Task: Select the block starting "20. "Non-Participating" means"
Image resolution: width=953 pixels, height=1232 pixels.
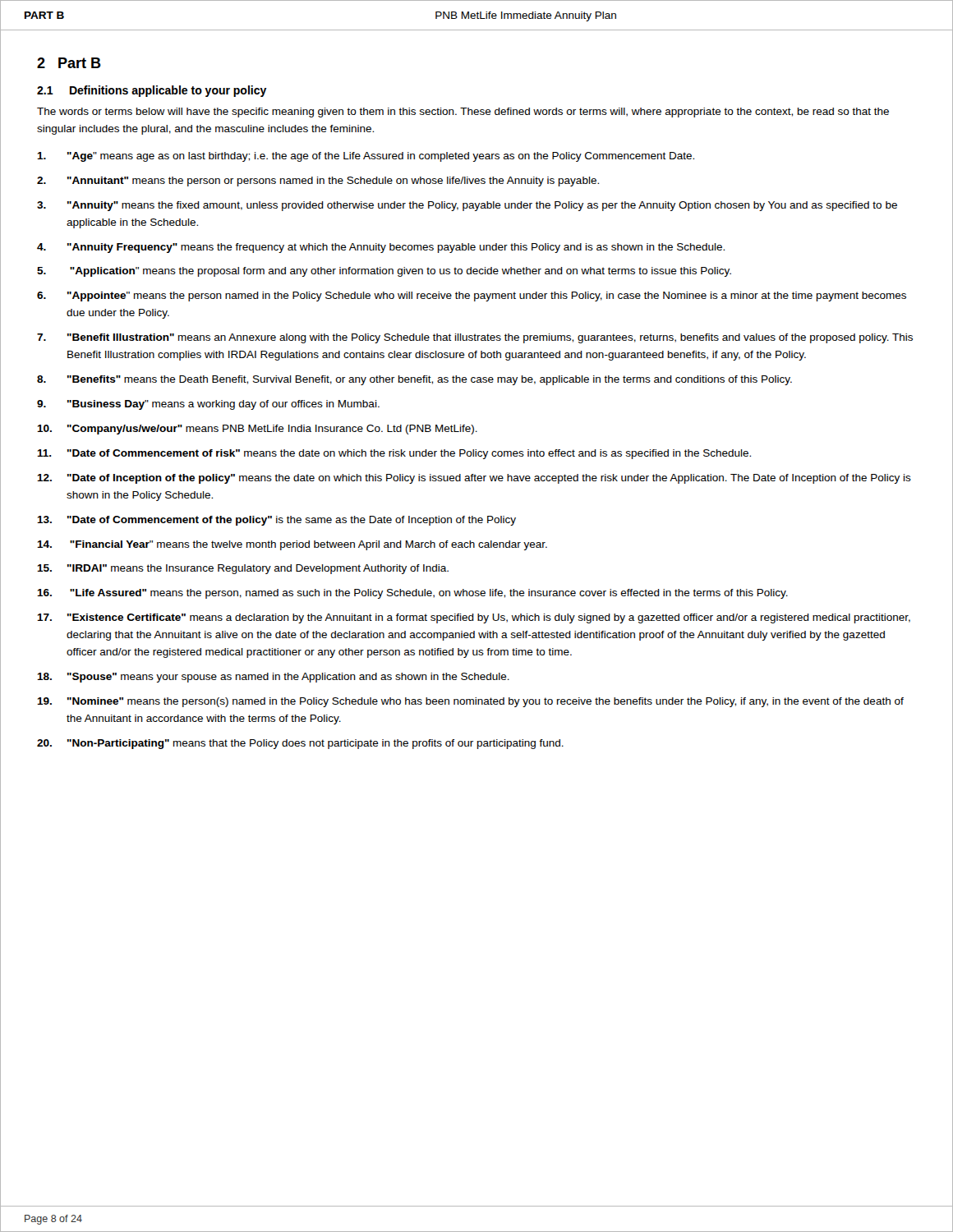Action: tap(476, 744)
